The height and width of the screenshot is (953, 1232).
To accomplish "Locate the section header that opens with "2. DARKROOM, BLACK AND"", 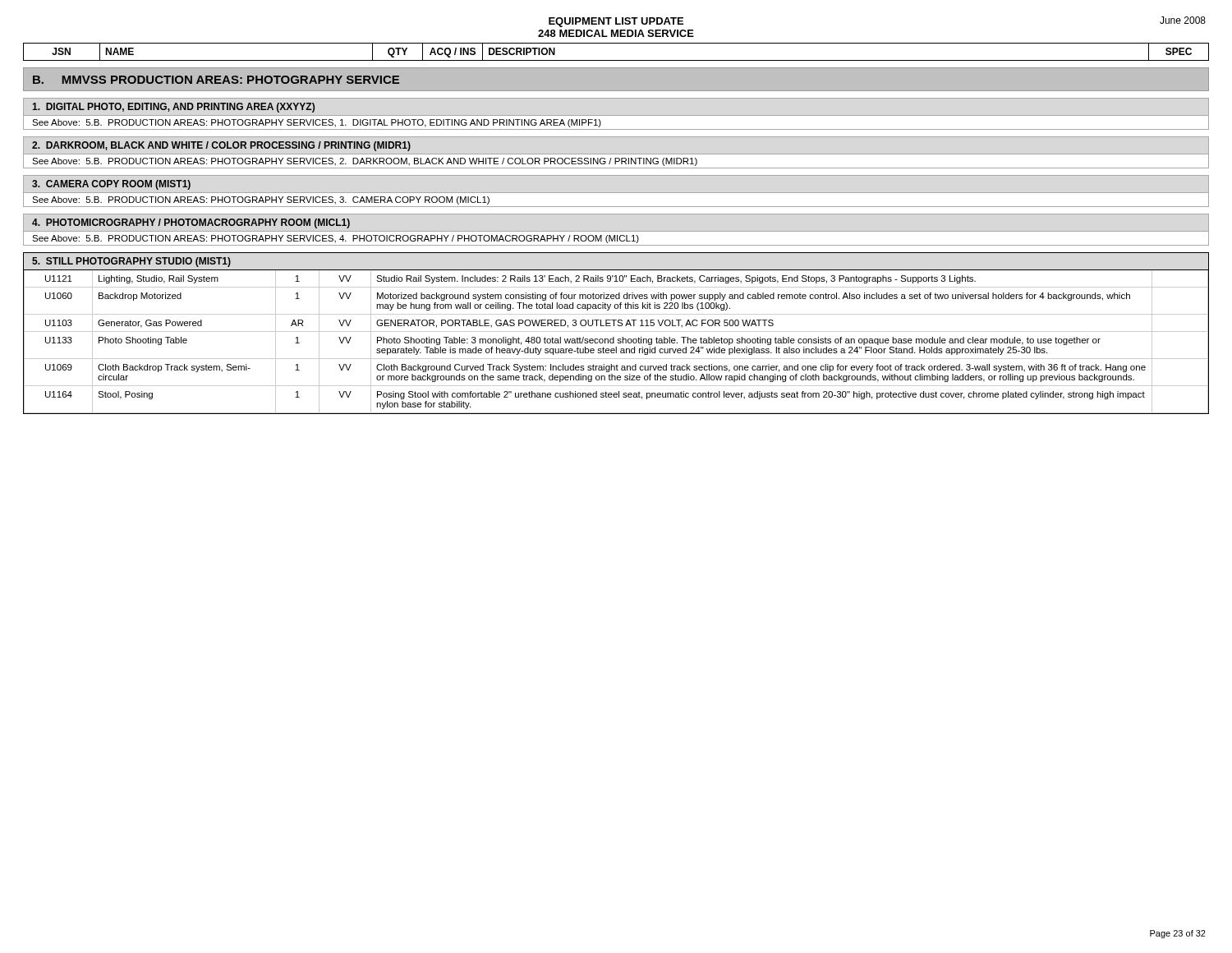I will coord(221,145).
